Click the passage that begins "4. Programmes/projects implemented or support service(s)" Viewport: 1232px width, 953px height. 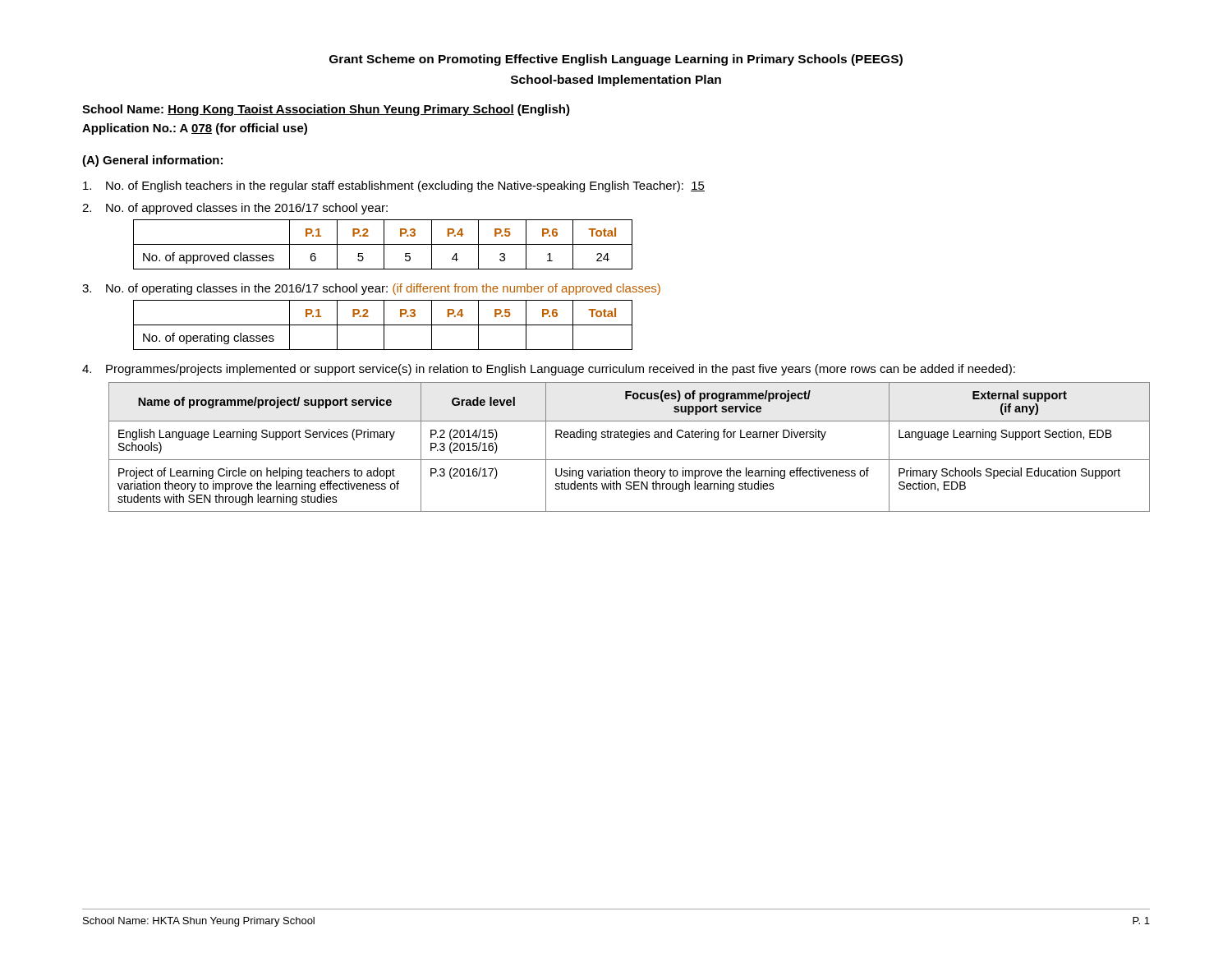click(x=549, y=368)
